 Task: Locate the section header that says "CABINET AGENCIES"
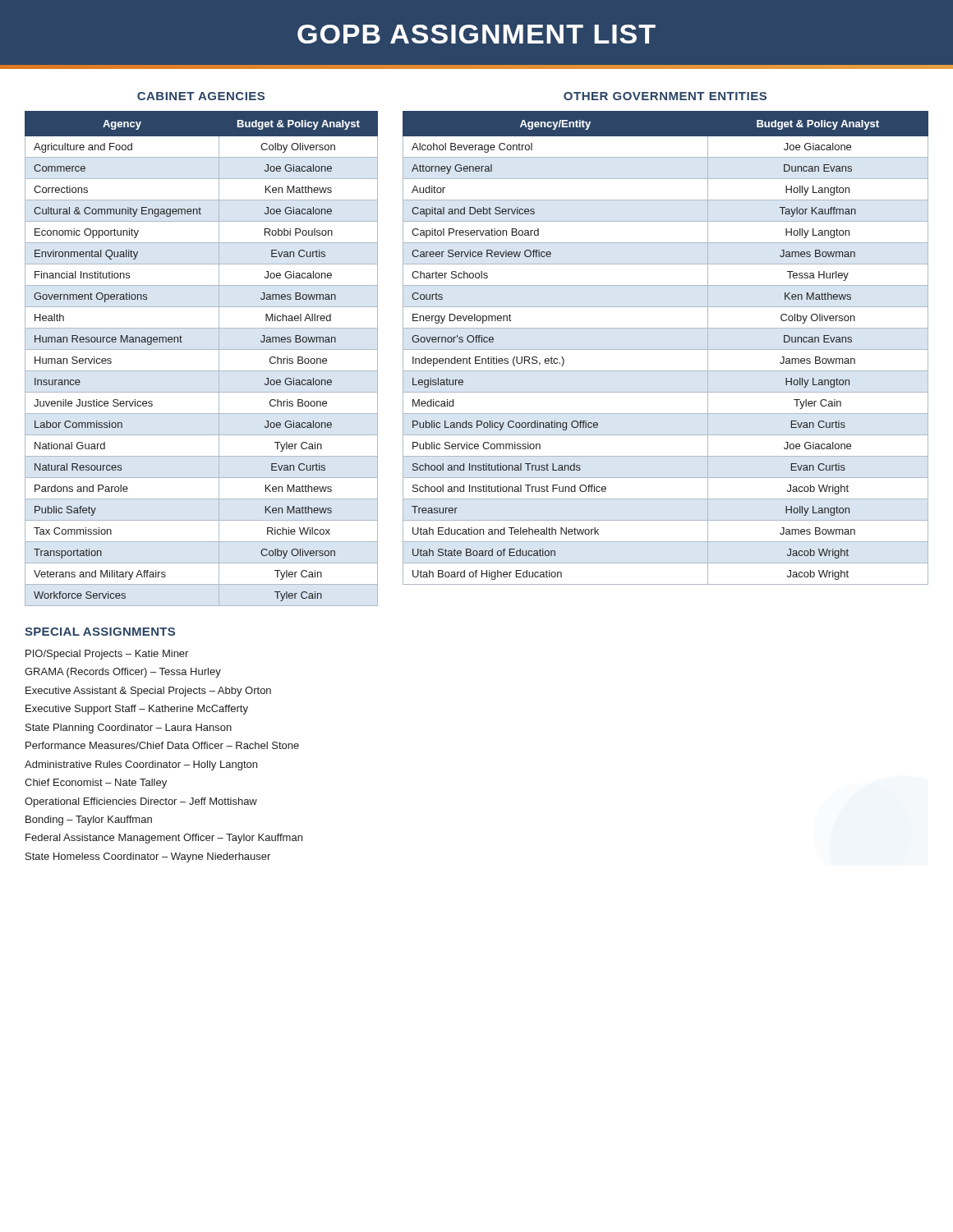[201, 96]
